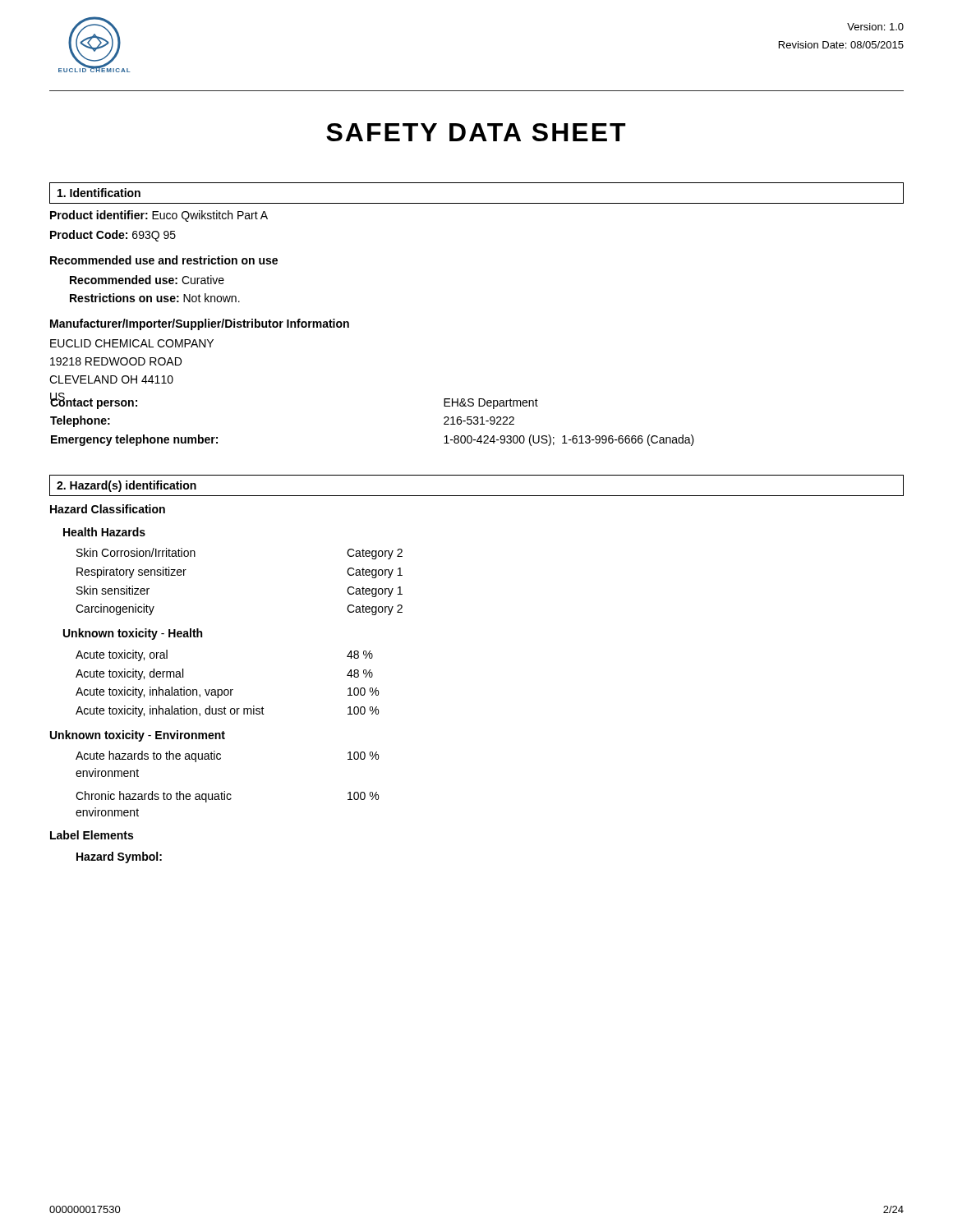This screenshot has width=953, height=1232.
Task: Locate the block of text that opens with "Hazard Classification Health Hazards"
Action: 108,509
